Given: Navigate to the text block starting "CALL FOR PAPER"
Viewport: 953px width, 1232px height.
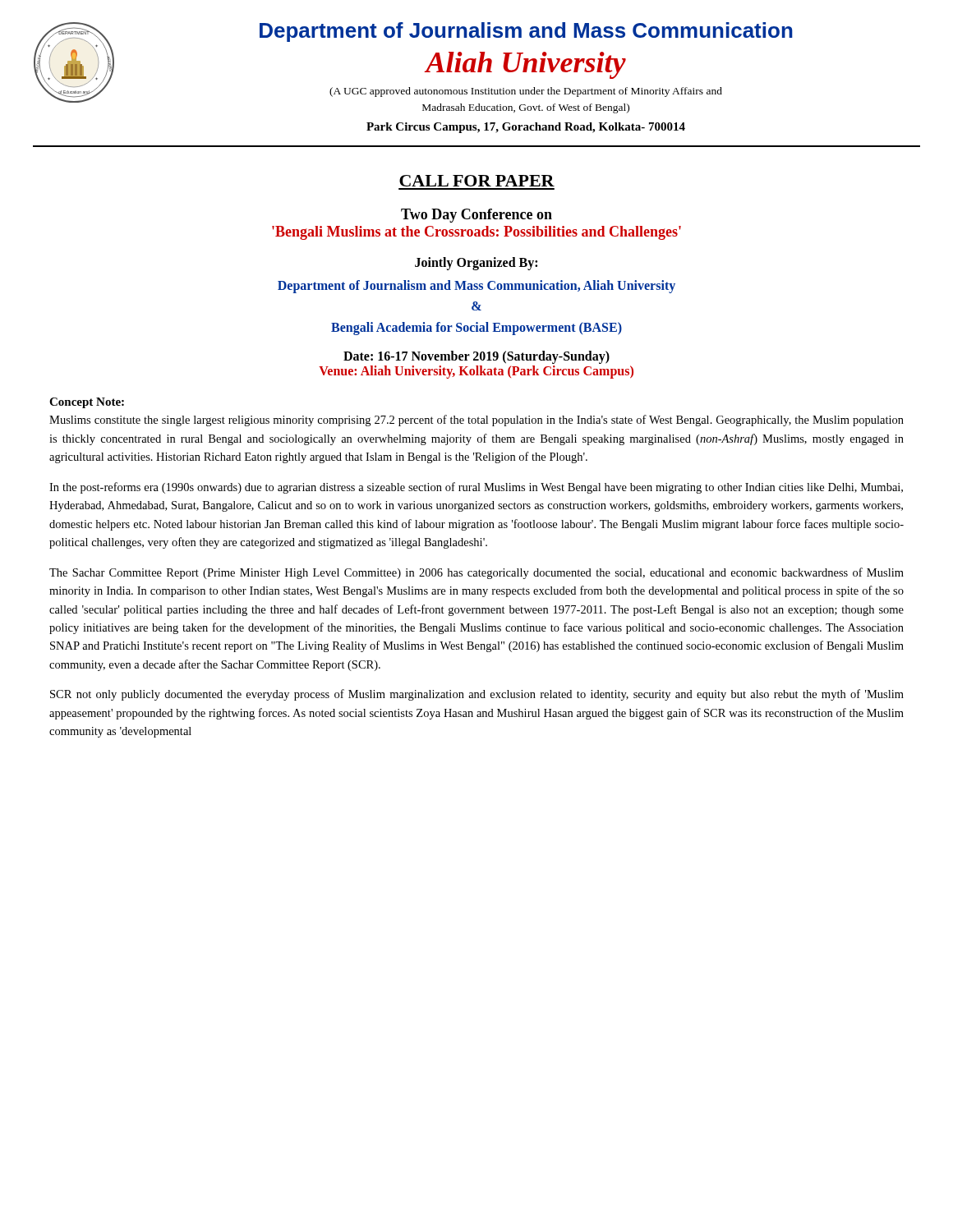Looking at the screenshot, I should [476, 180].
